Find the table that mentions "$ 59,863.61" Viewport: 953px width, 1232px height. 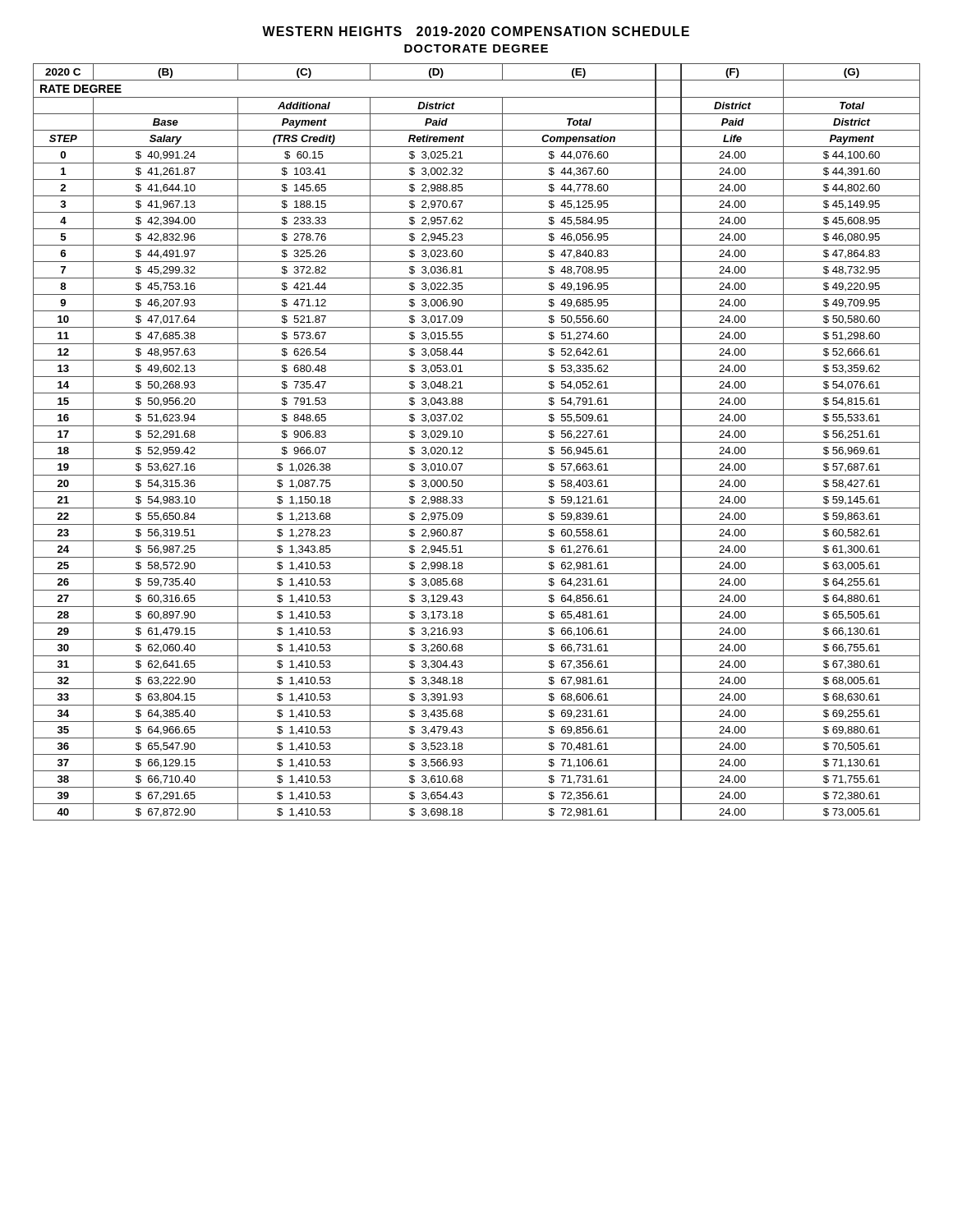tap(476, 442)
